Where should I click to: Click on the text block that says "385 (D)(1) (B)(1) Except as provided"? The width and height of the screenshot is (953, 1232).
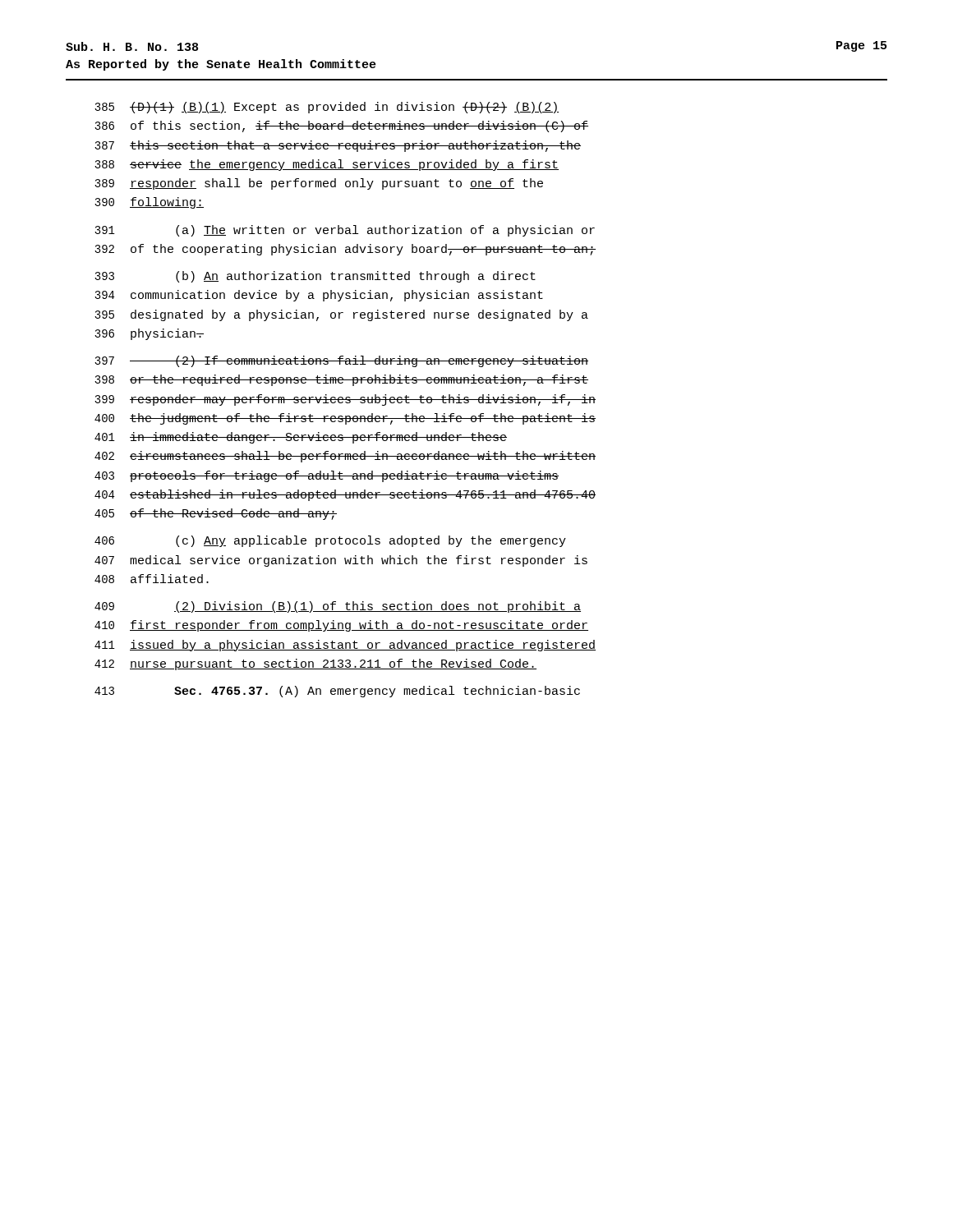tap(476, 156)
